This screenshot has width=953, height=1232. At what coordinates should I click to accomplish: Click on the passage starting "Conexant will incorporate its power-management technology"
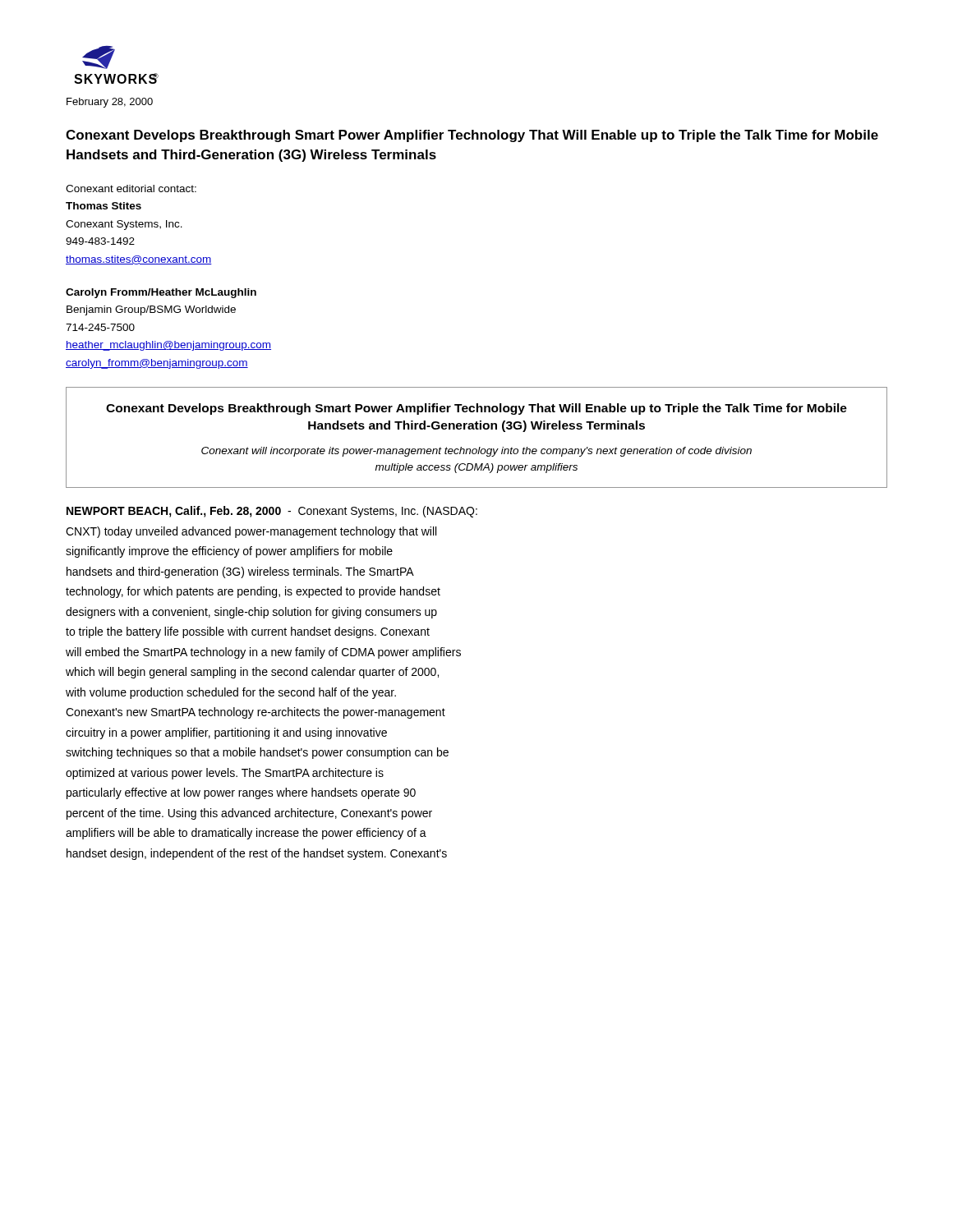[476, 459]
